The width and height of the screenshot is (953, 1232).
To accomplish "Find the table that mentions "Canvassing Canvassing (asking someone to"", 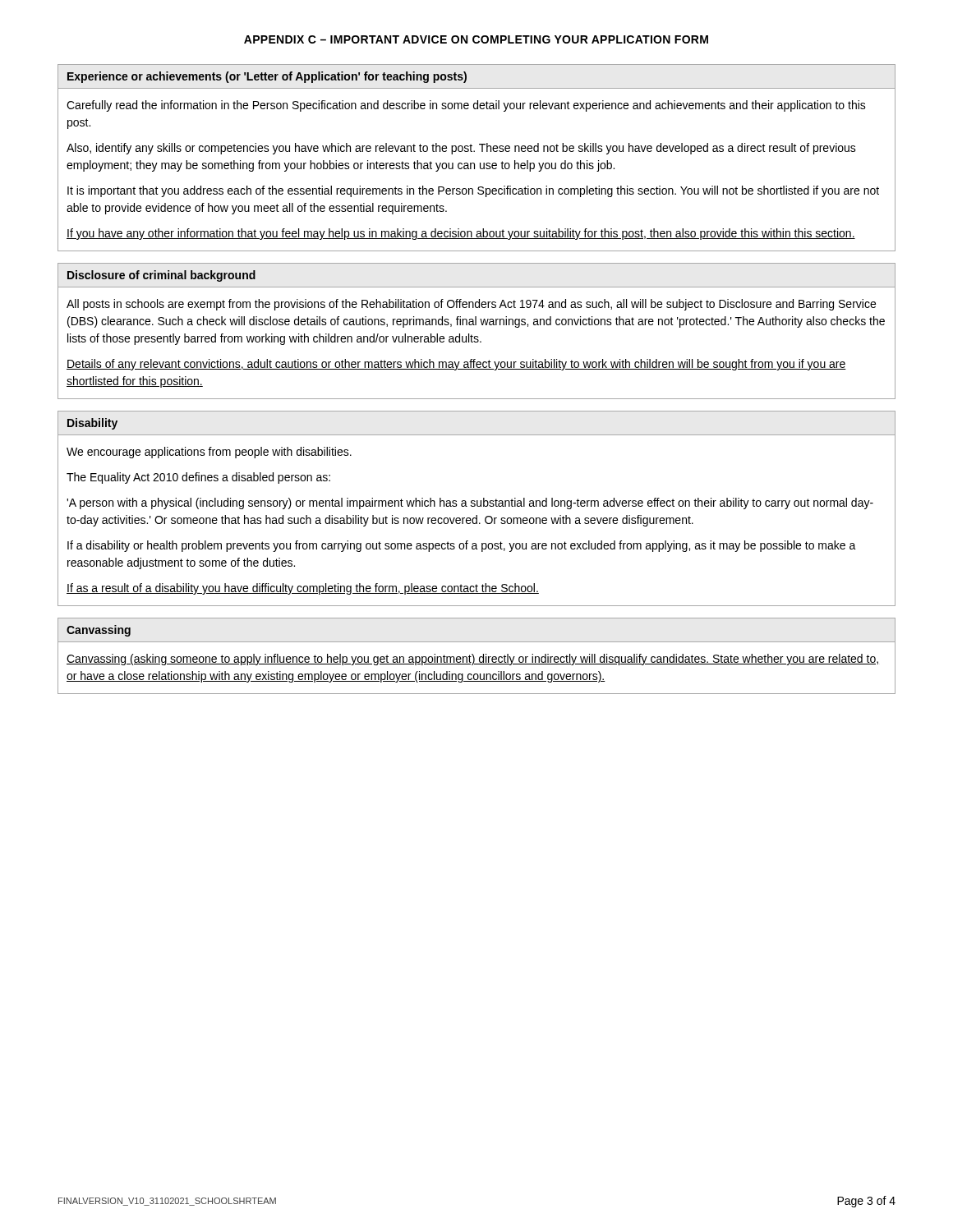I will [x=476, y=656].
